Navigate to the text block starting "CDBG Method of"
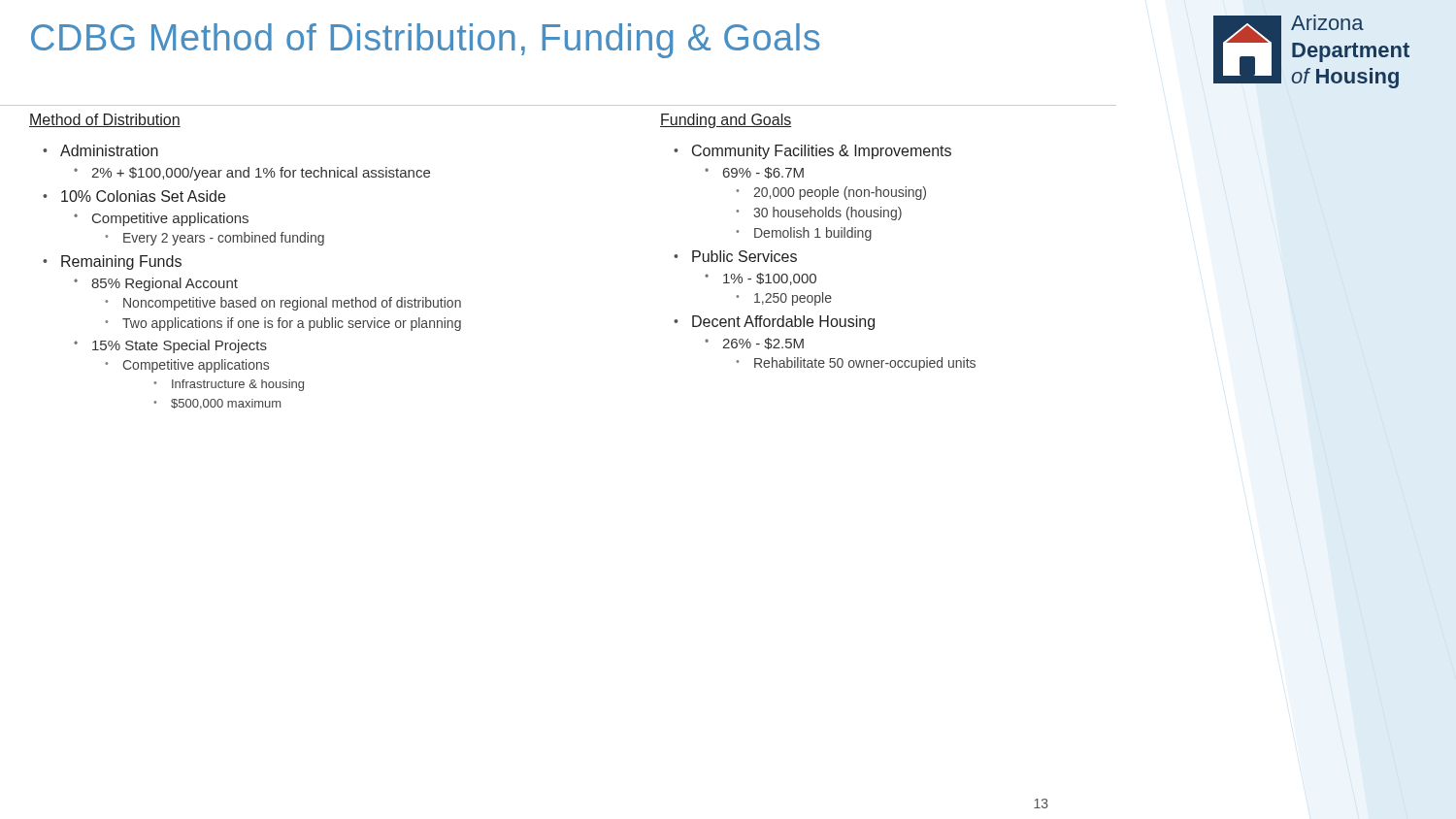1456x819 pixels. tap(612, 38)
